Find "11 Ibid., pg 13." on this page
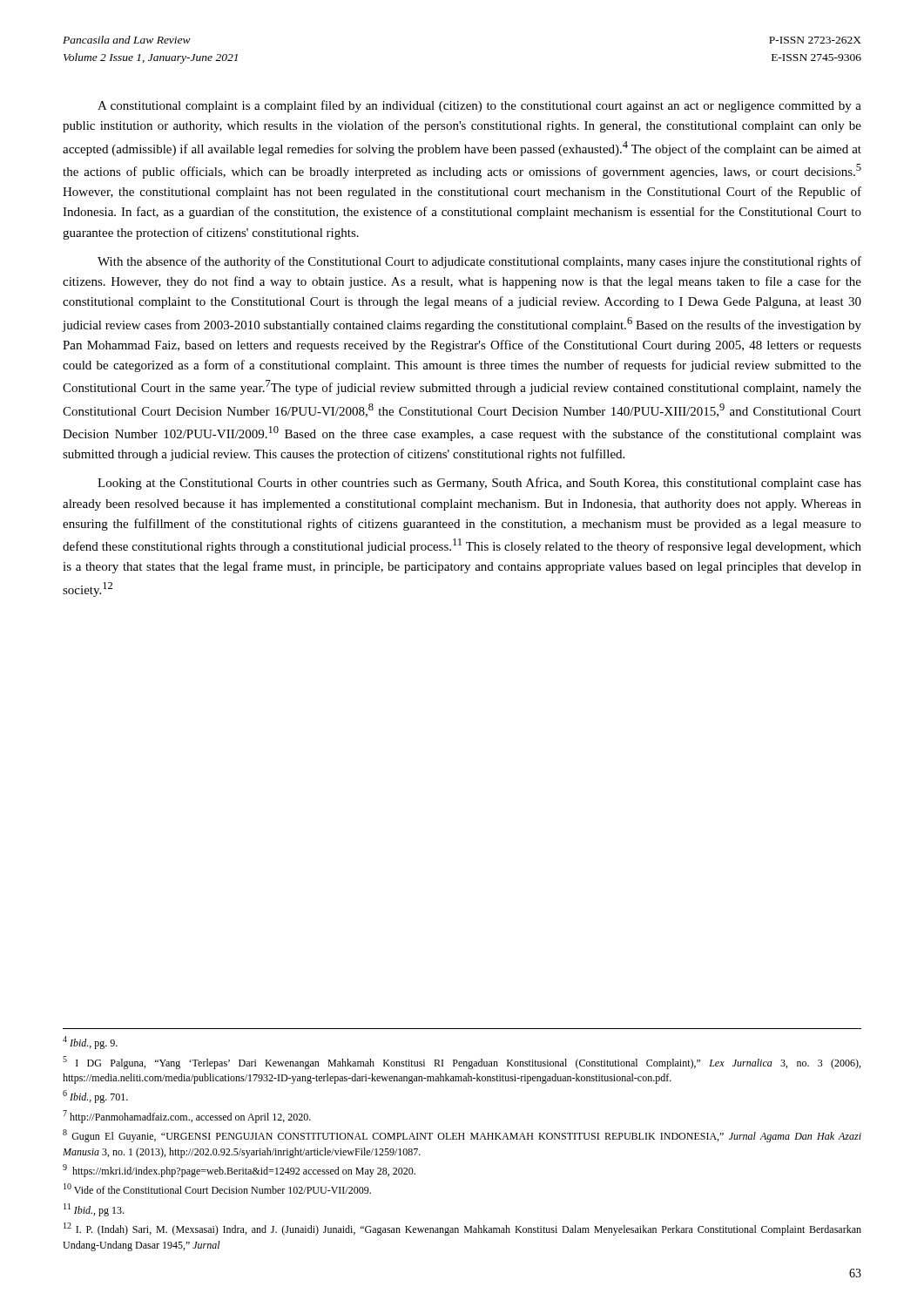This screenshot has height=1307, width=924. (x=94, y=1209)
